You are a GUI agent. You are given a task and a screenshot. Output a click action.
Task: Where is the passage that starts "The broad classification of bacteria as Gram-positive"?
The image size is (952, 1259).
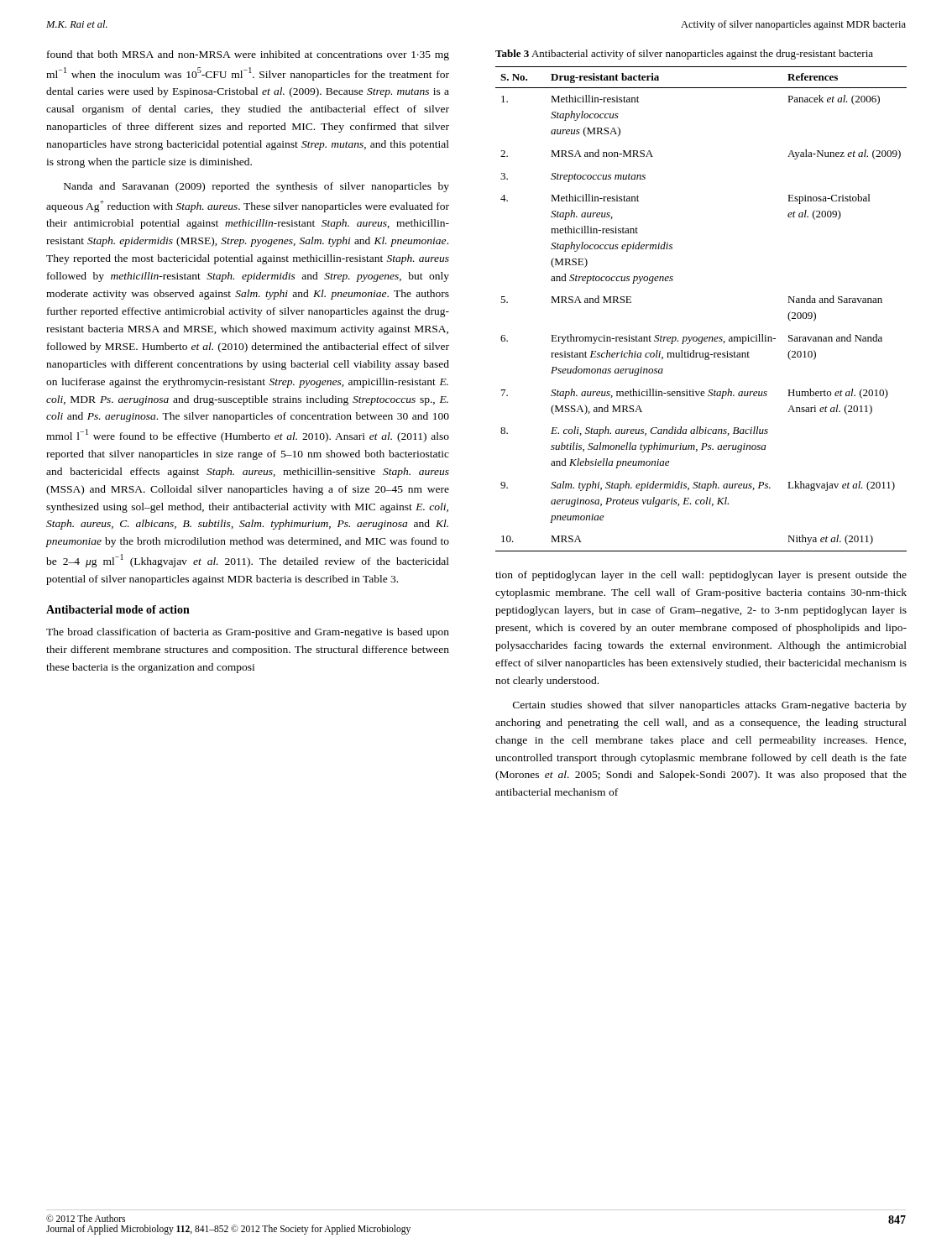click(x=248, y=650)
